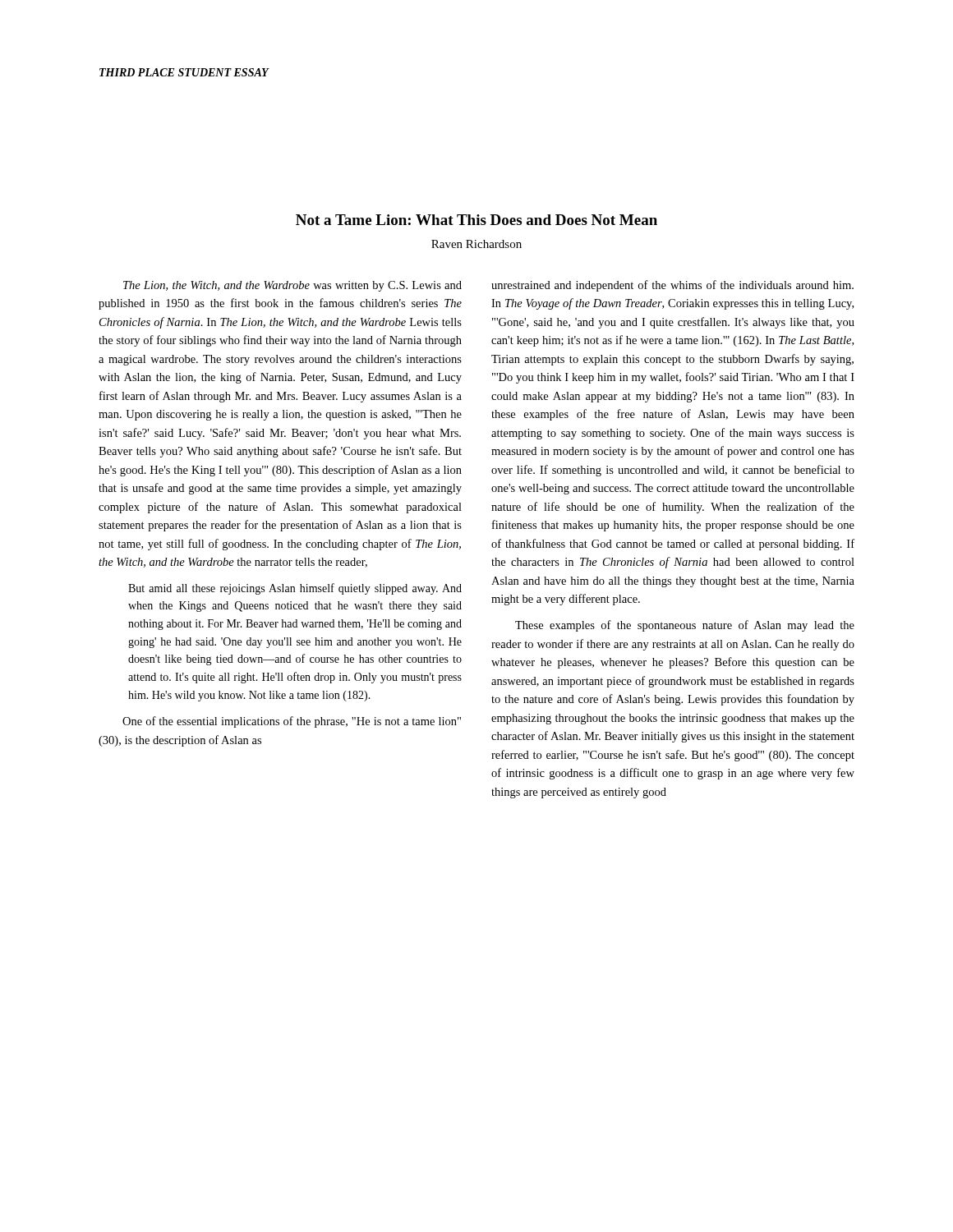The height and width of the screenshot is (1232, 953).
Task: Point to the block beginning "But amid all these rejoicings"
Action: (295, 642)
